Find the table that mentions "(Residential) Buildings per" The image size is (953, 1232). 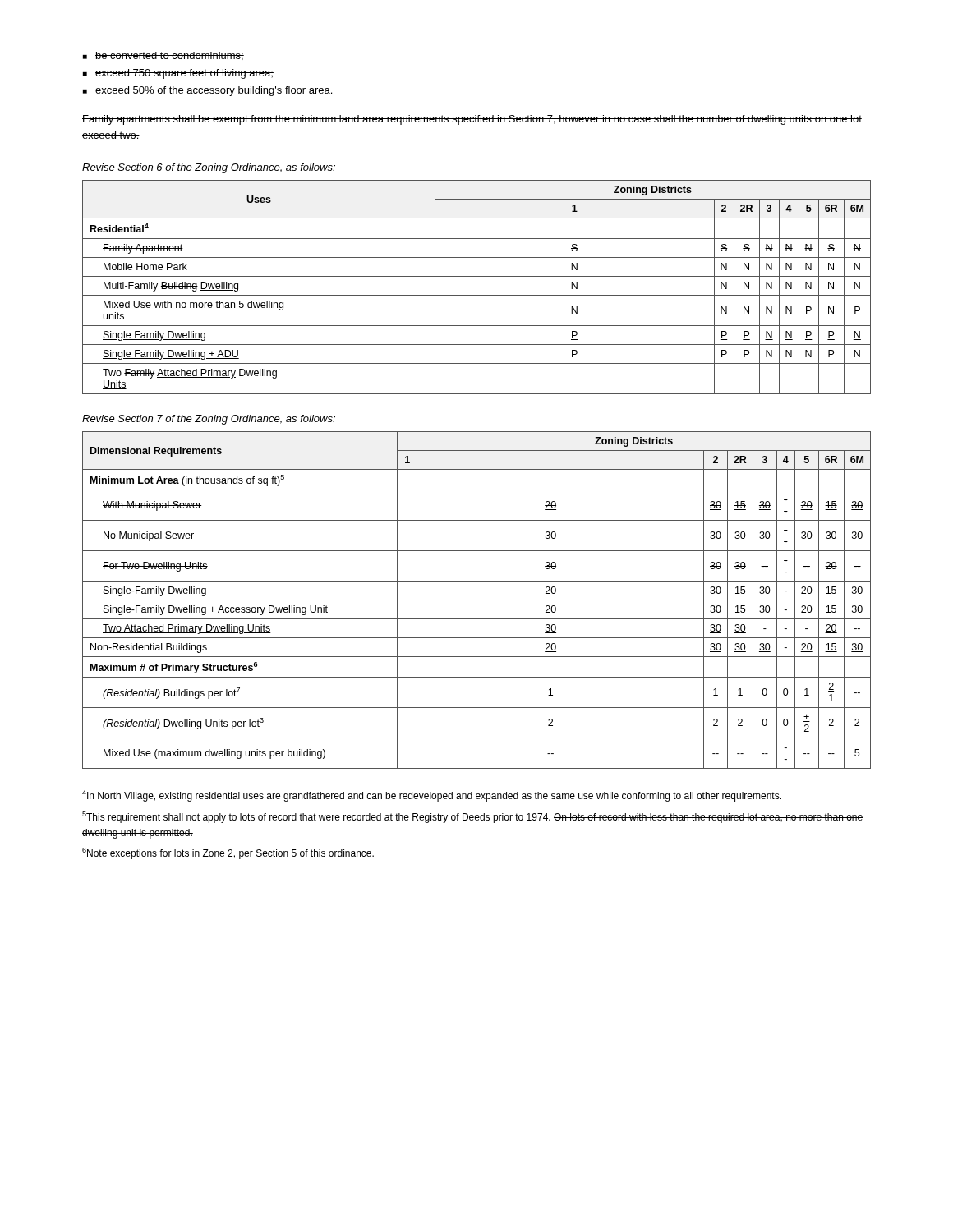pyautogui.click(x=476, y=600)
